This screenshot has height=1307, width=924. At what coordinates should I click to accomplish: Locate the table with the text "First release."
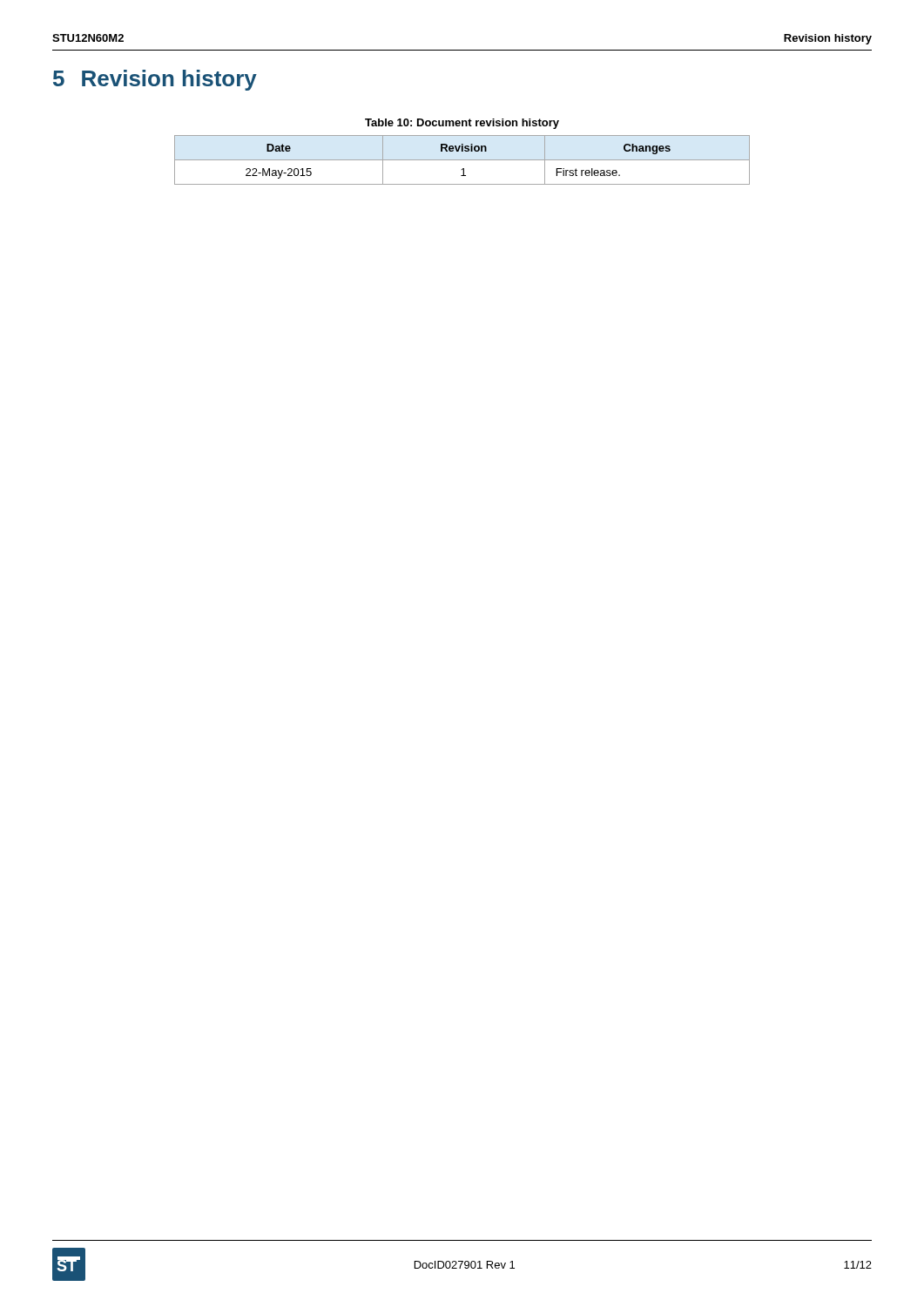pyautogui.click(x=462, y=160)
